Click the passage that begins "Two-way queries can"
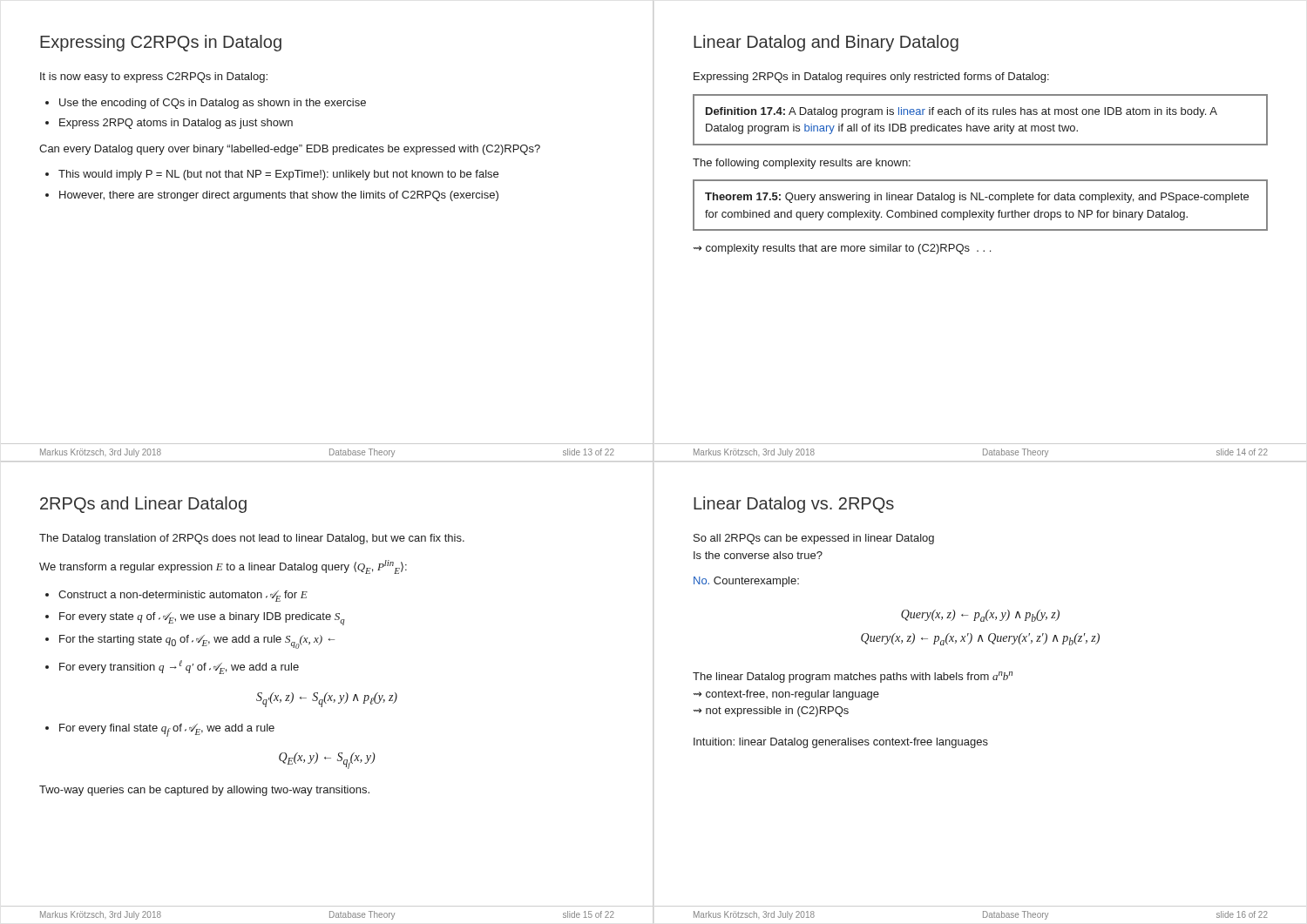This screenshot has height=924, width=1307. 327,789
